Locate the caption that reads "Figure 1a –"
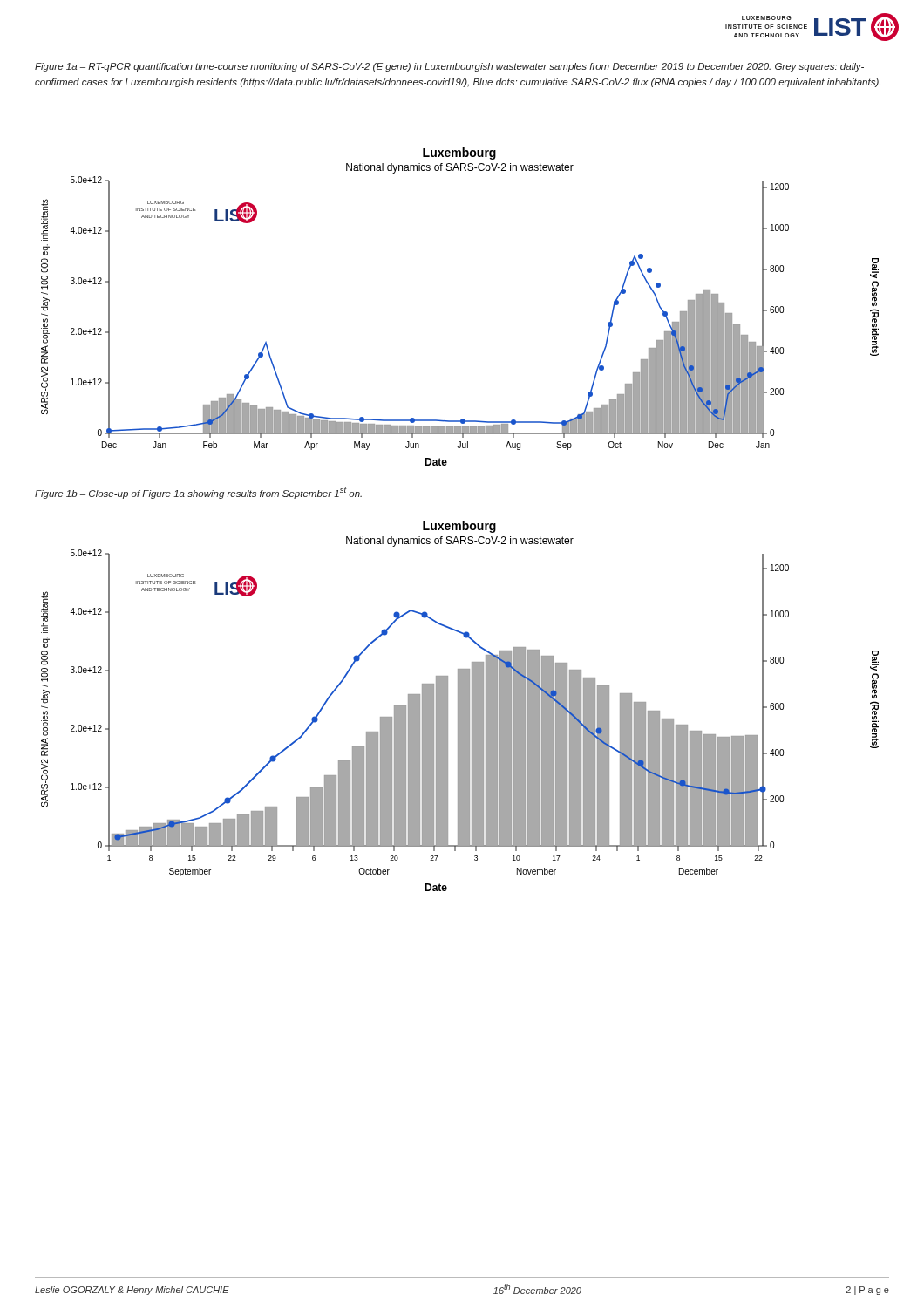 pyautogui.click(x=458, y=74)
